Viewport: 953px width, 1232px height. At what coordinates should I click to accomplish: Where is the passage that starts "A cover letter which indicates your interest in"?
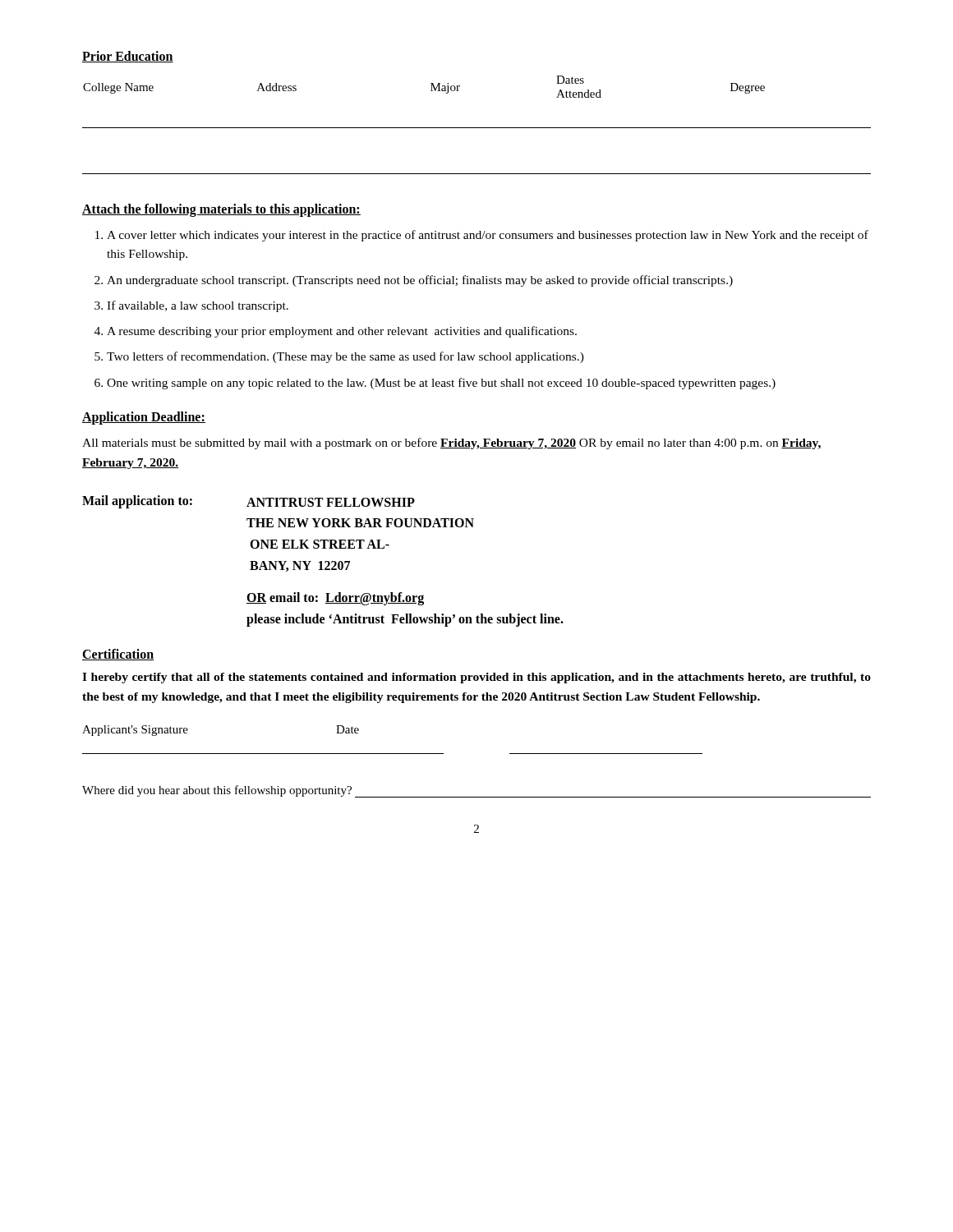coord(482,236)
